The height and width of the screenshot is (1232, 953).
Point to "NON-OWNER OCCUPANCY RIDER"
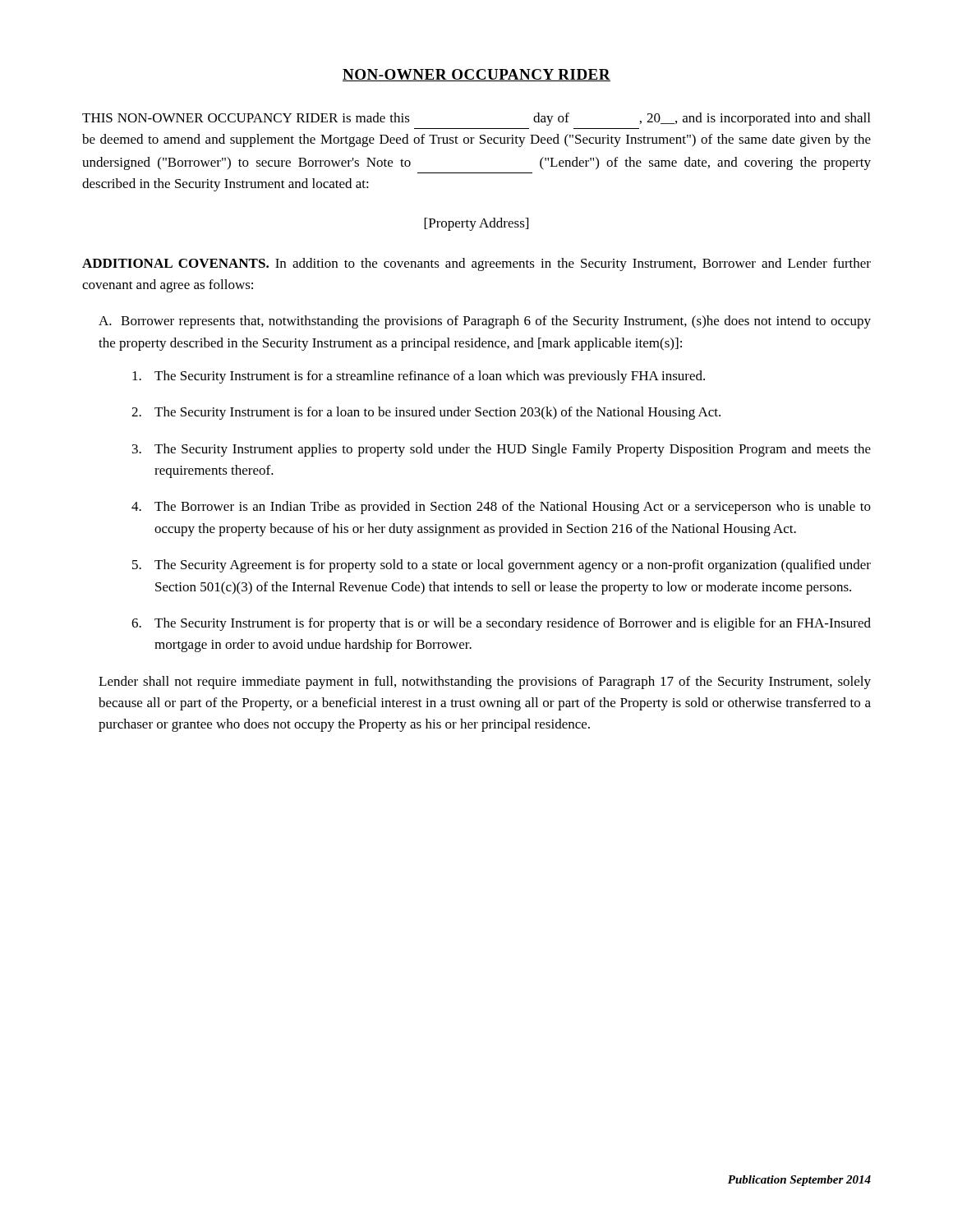(x=476, y=74)
